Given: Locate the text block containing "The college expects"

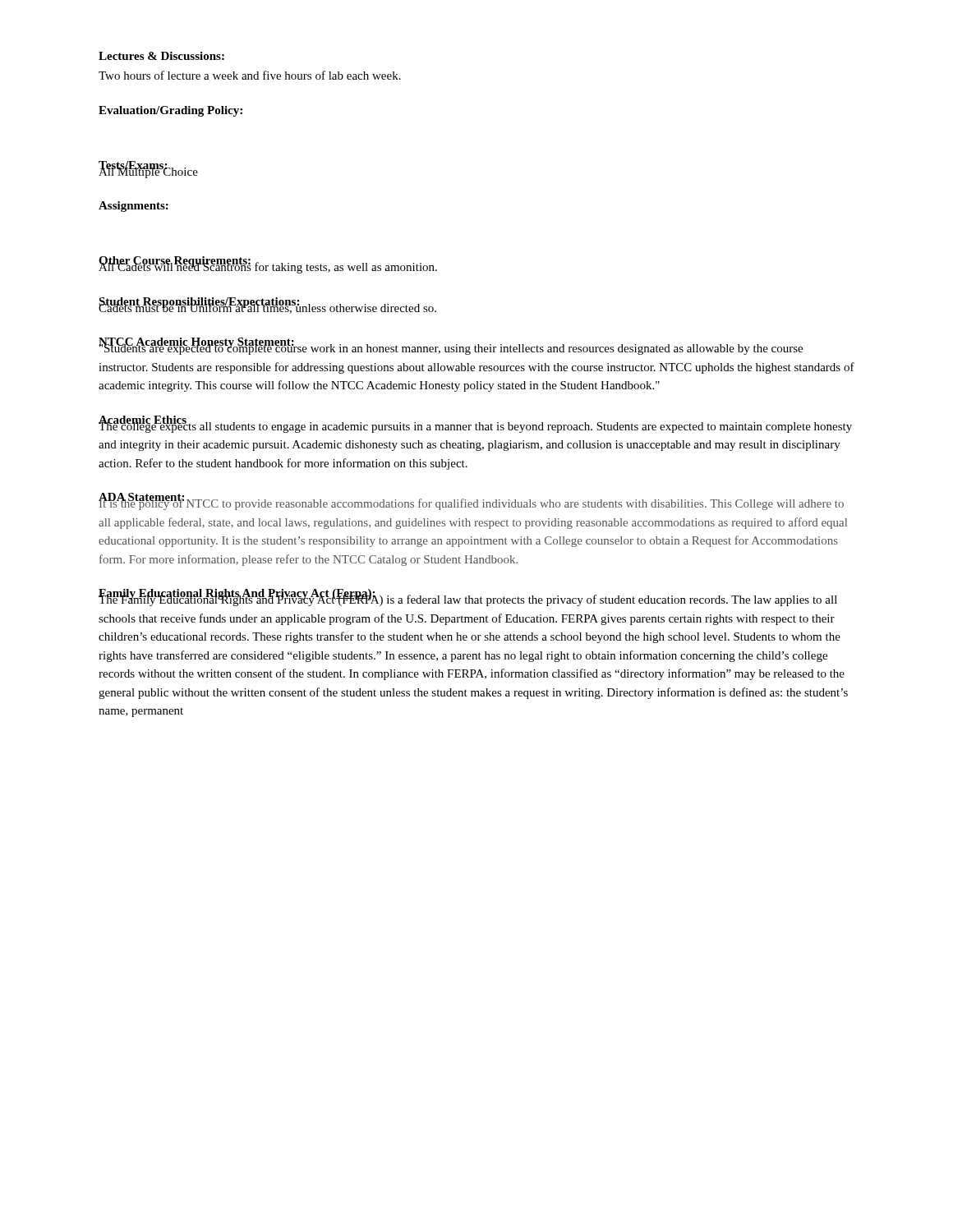Looking at the screenshot, I should tap(476, 445).
